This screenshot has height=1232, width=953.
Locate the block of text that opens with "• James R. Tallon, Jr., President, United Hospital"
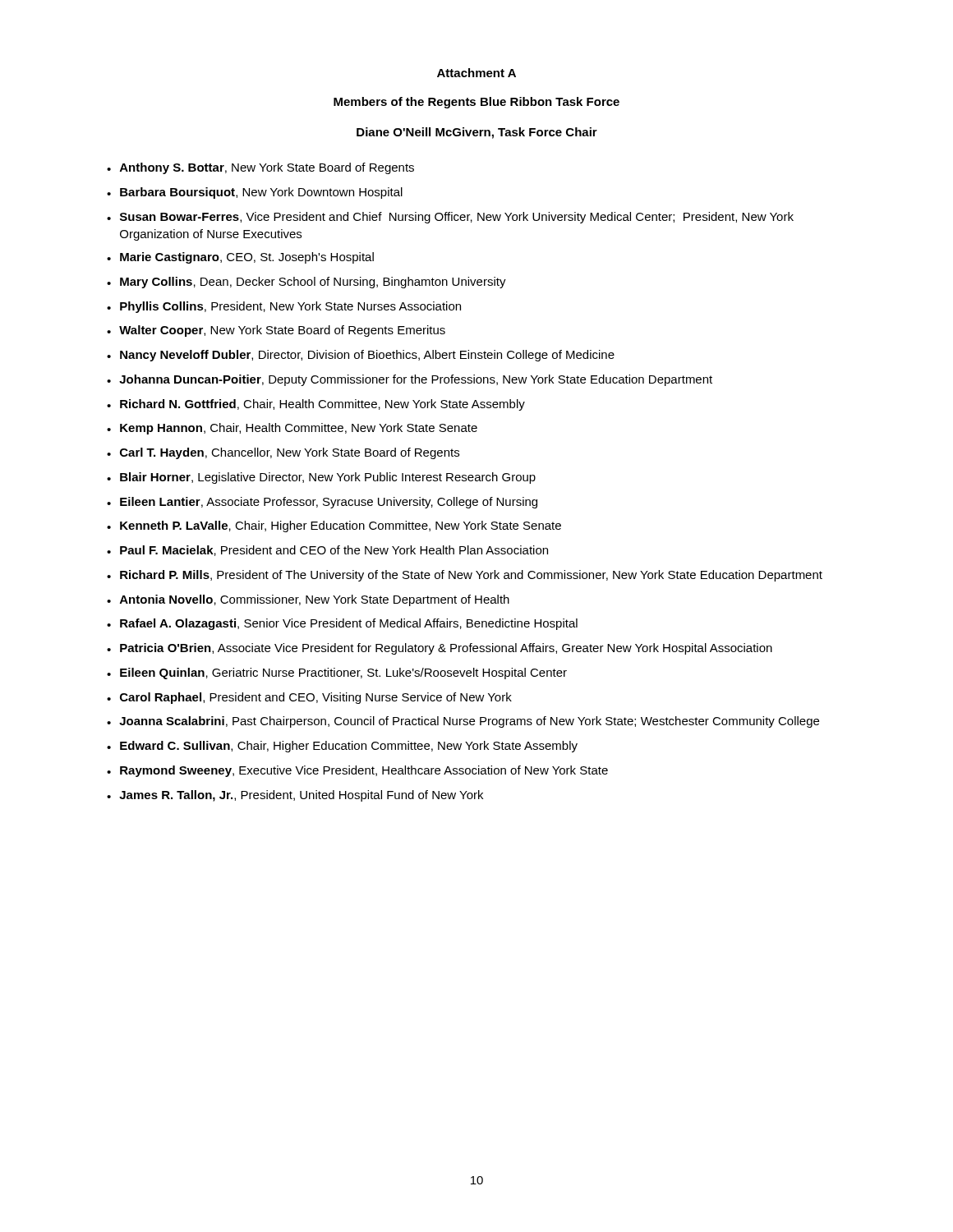coord(295,795)
